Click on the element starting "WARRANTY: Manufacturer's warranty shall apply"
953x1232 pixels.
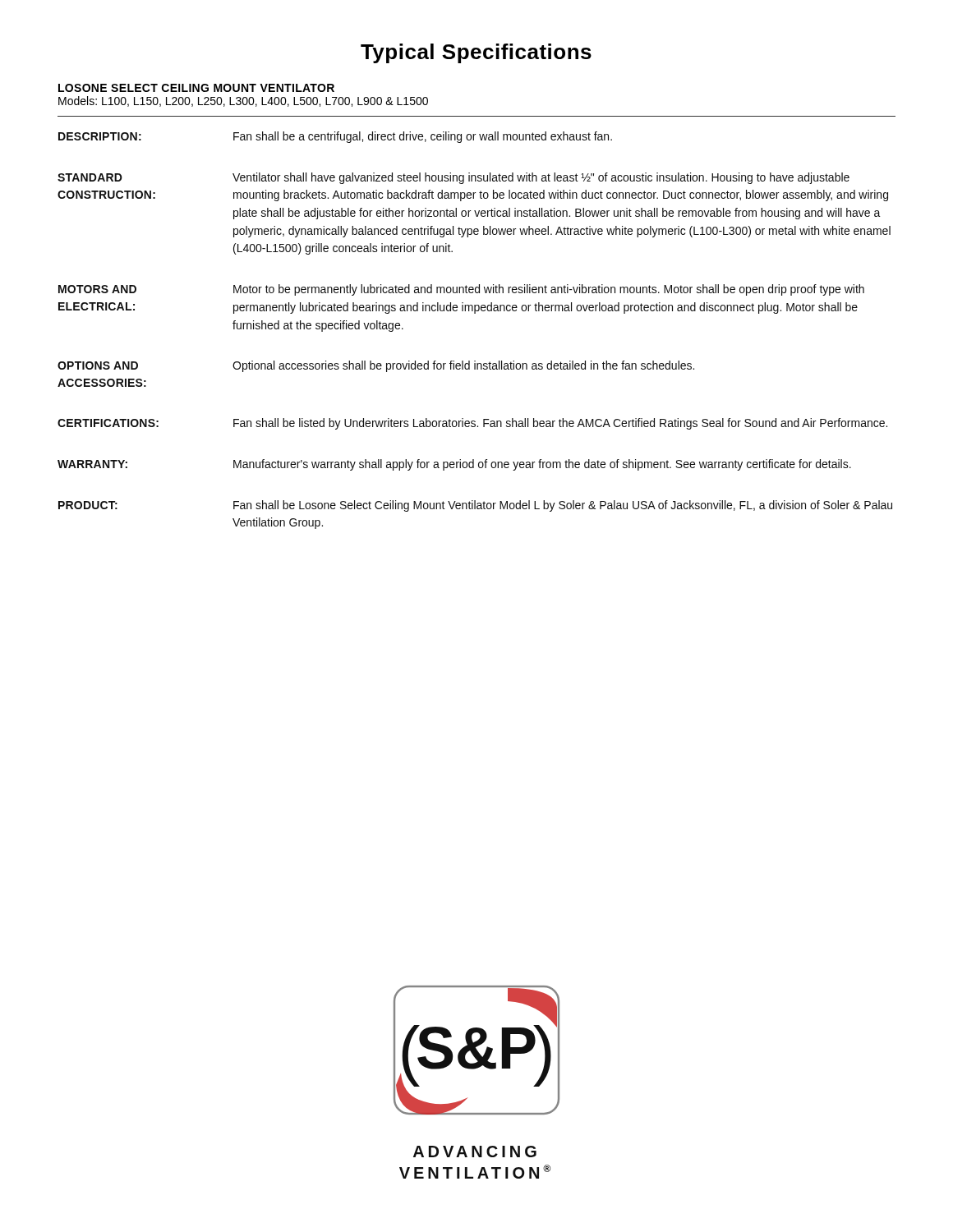point(476,465)
